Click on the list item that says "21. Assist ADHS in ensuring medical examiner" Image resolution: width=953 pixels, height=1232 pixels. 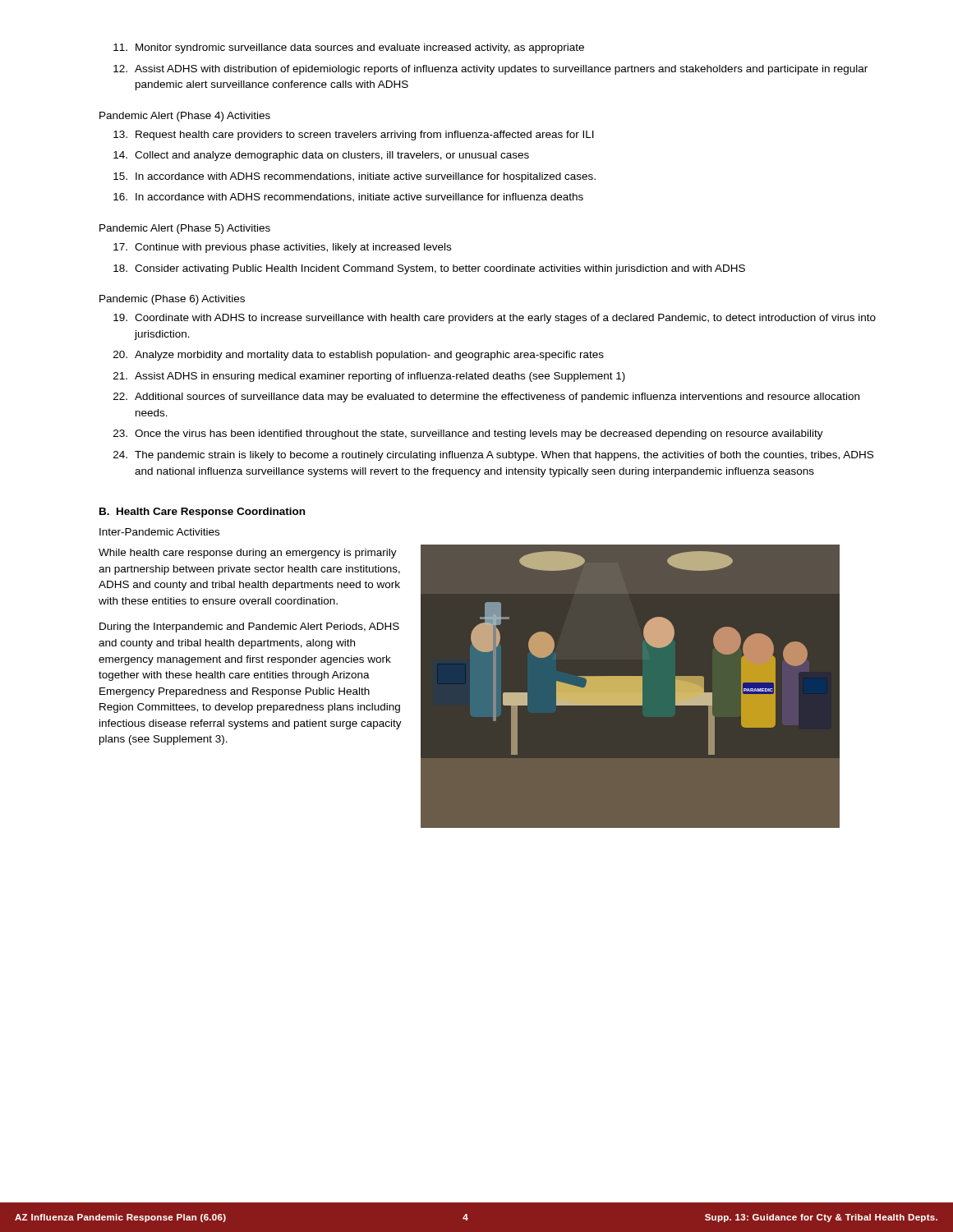click(493, 376)
